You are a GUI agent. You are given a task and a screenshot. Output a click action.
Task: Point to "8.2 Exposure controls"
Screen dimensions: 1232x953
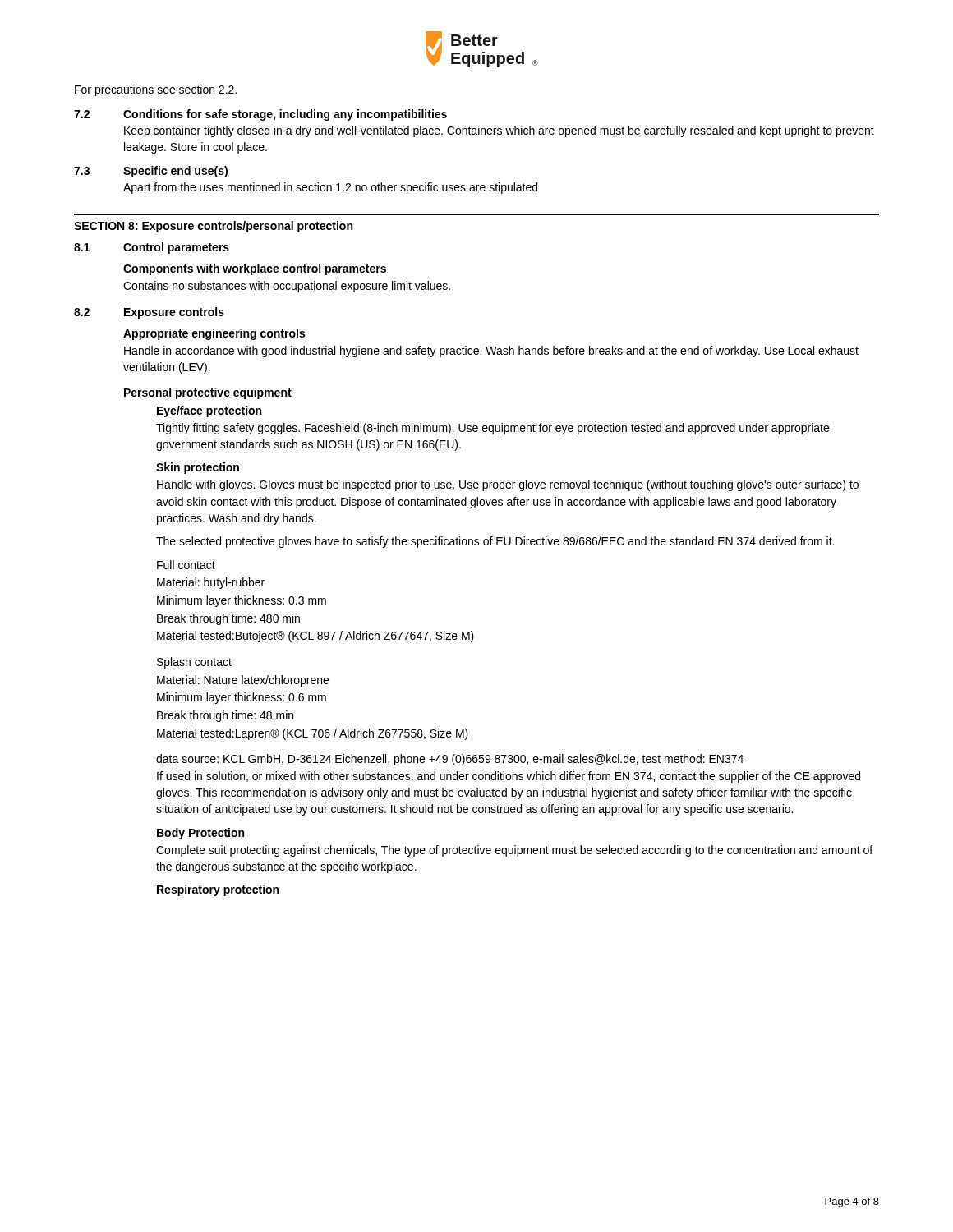pyautogui.click(x=149, y=313)
